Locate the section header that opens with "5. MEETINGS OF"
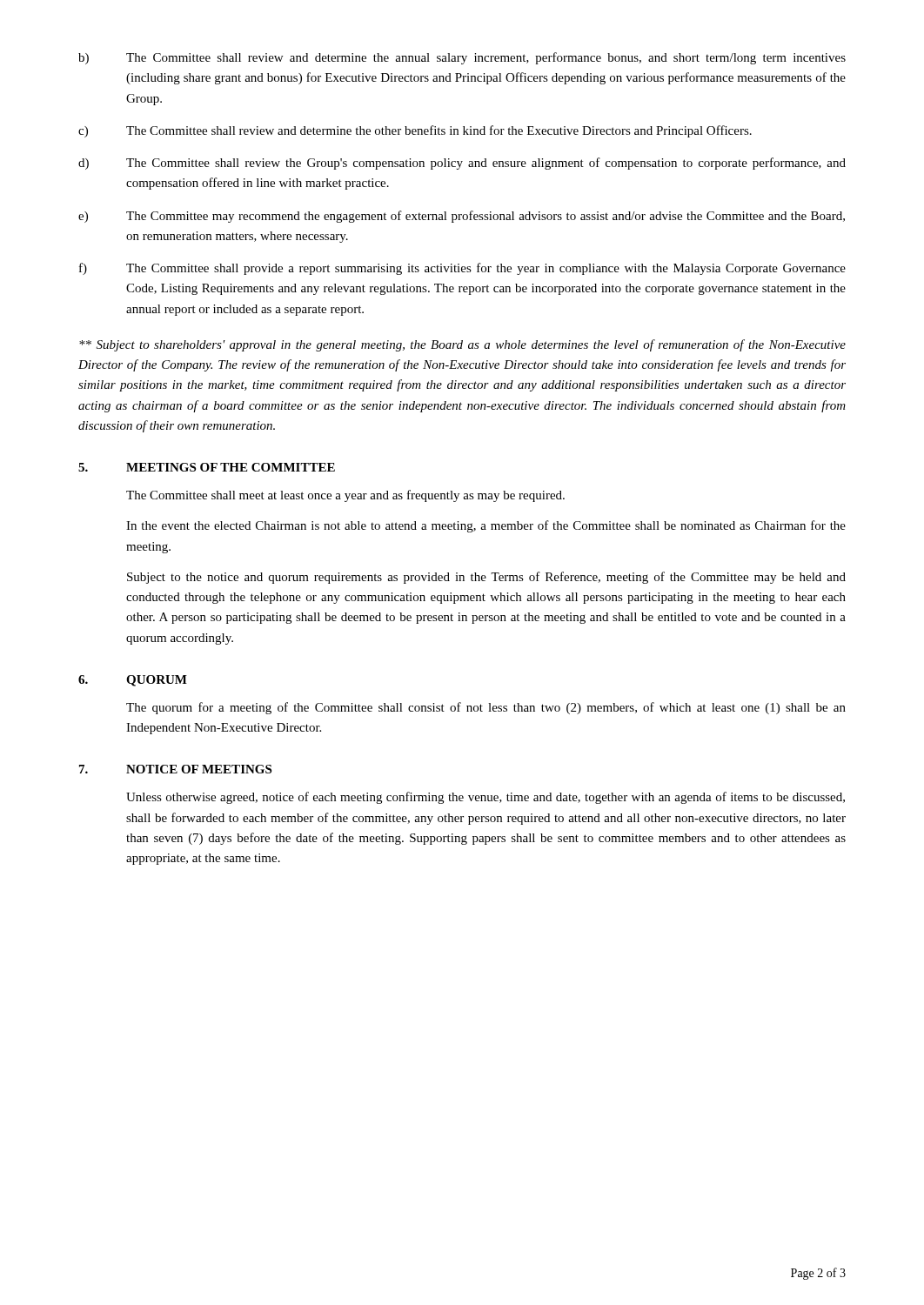The height and width of the screenshot is (1305, 924). click(207, 468)
